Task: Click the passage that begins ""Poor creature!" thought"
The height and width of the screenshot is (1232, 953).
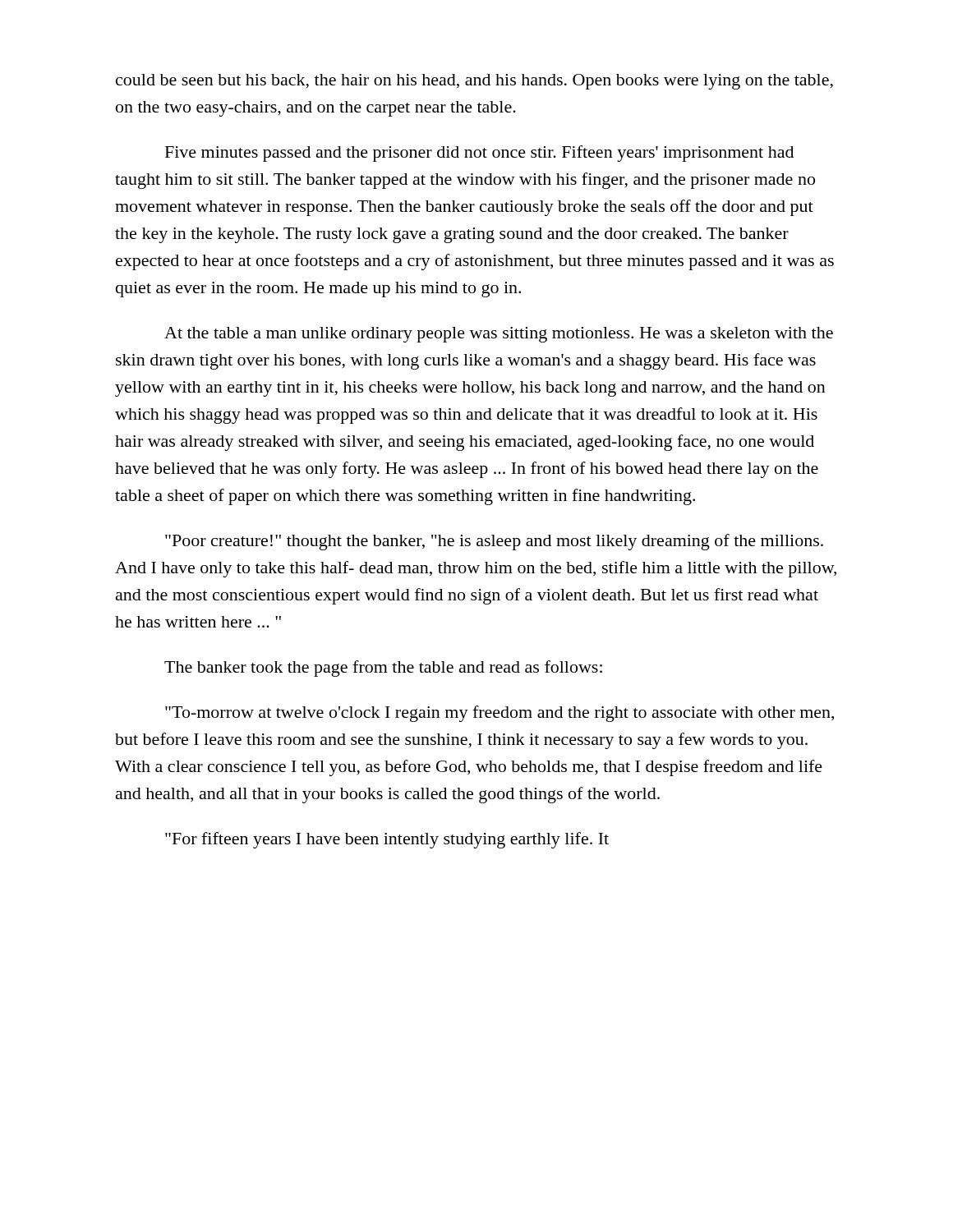Action: [476, 581]
